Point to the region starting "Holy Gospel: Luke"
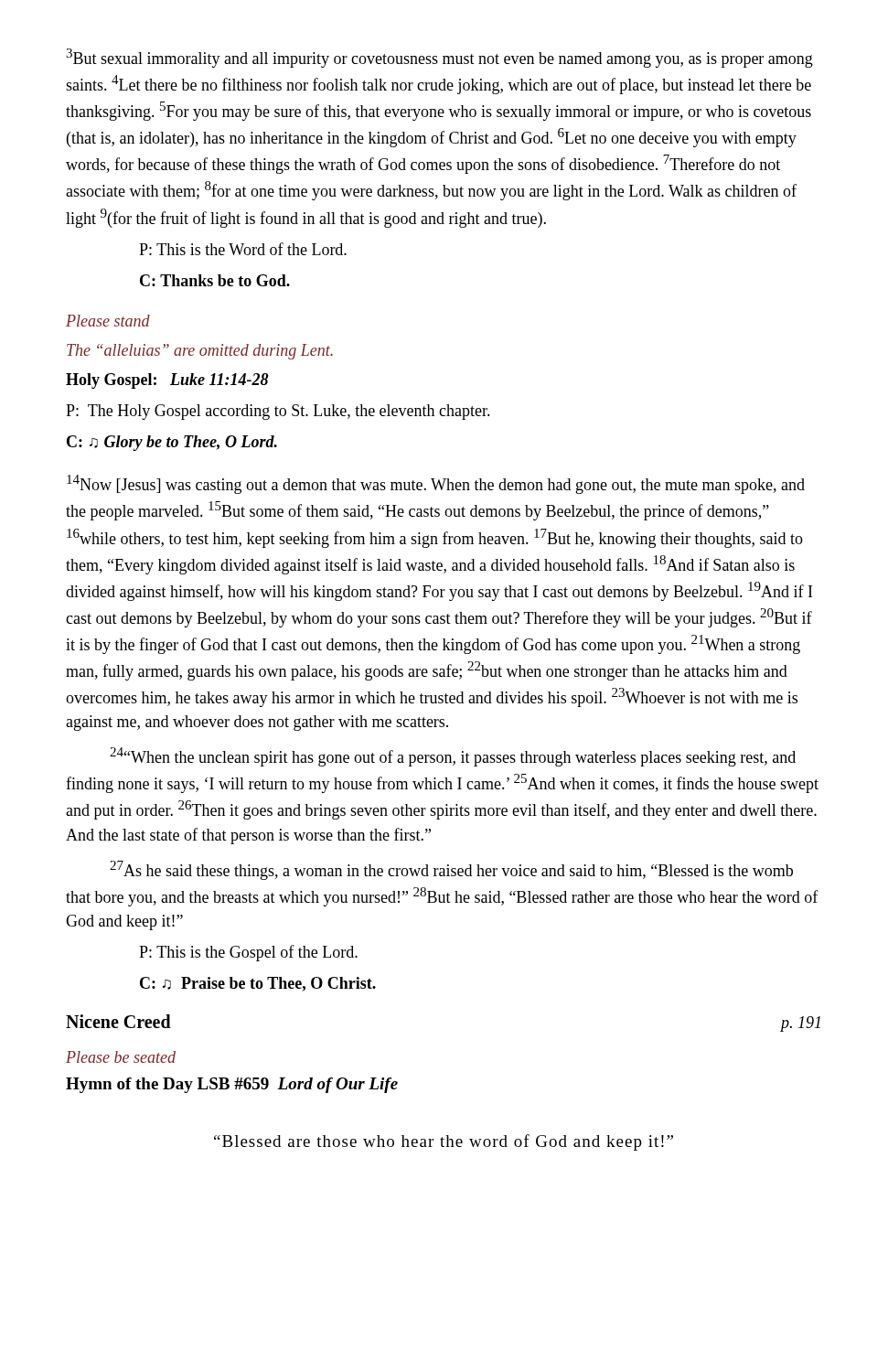The height and width of the screenshot is (1372, 888). (167, 380)
